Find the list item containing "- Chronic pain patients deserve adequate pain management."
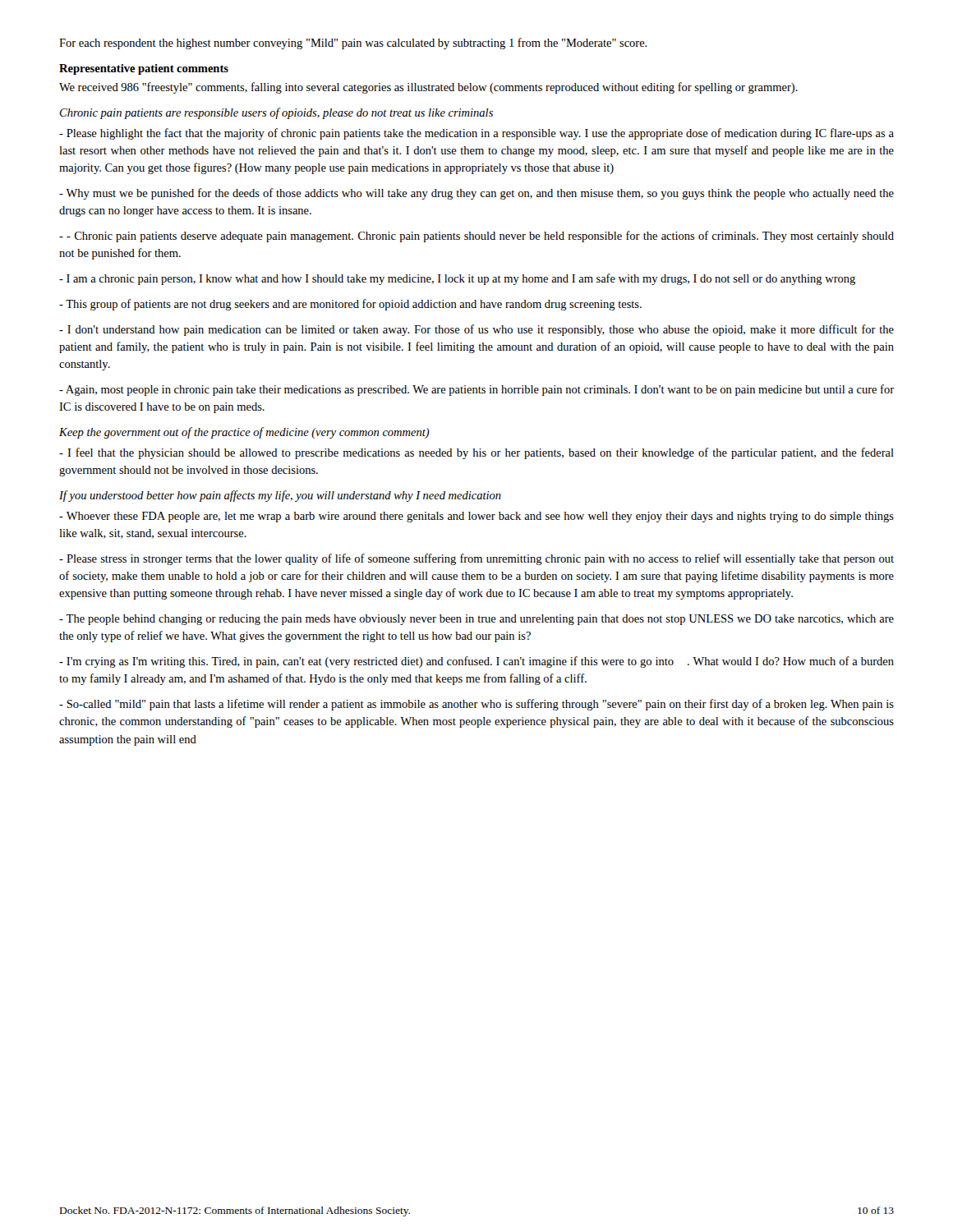Image resolution: width=953 pixels, height=1232 pixels. coord(476,245)
